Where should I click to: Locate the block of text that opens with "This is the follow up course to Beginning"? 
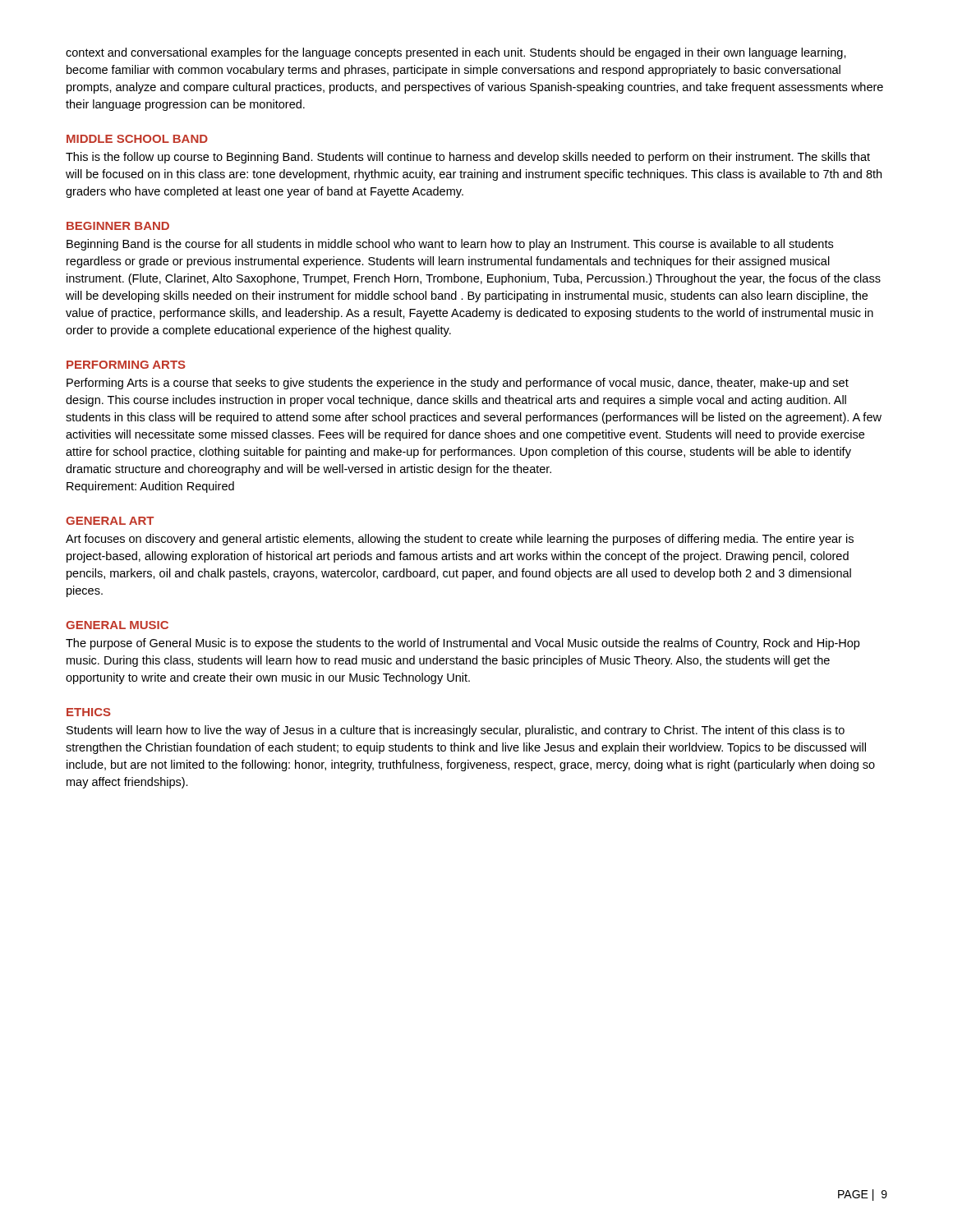point(476,175)
